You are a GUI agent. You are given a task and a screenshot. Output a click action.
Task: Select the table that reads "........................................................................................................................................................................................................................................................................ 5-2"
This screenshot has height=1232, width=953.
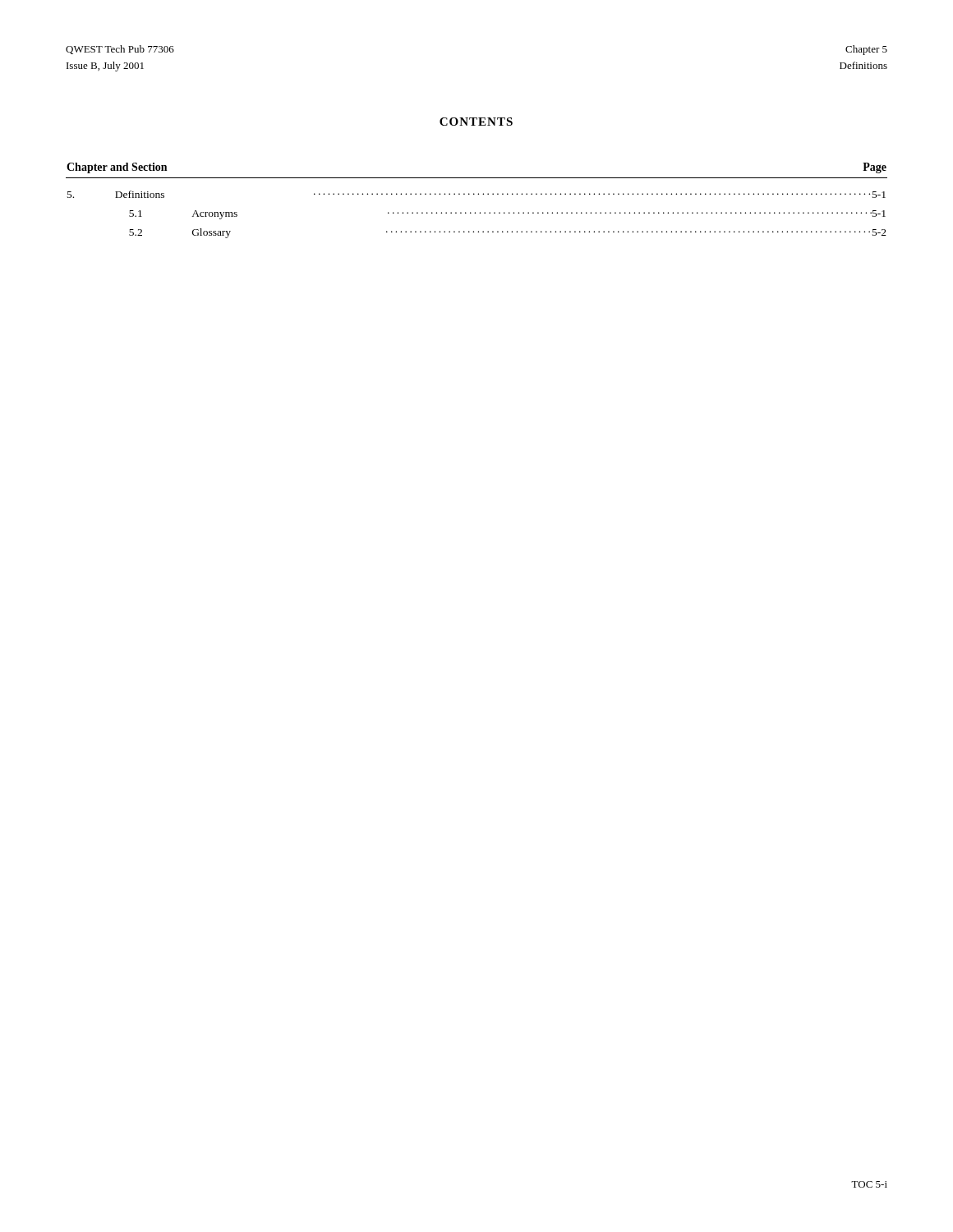(x=476, y=200)
